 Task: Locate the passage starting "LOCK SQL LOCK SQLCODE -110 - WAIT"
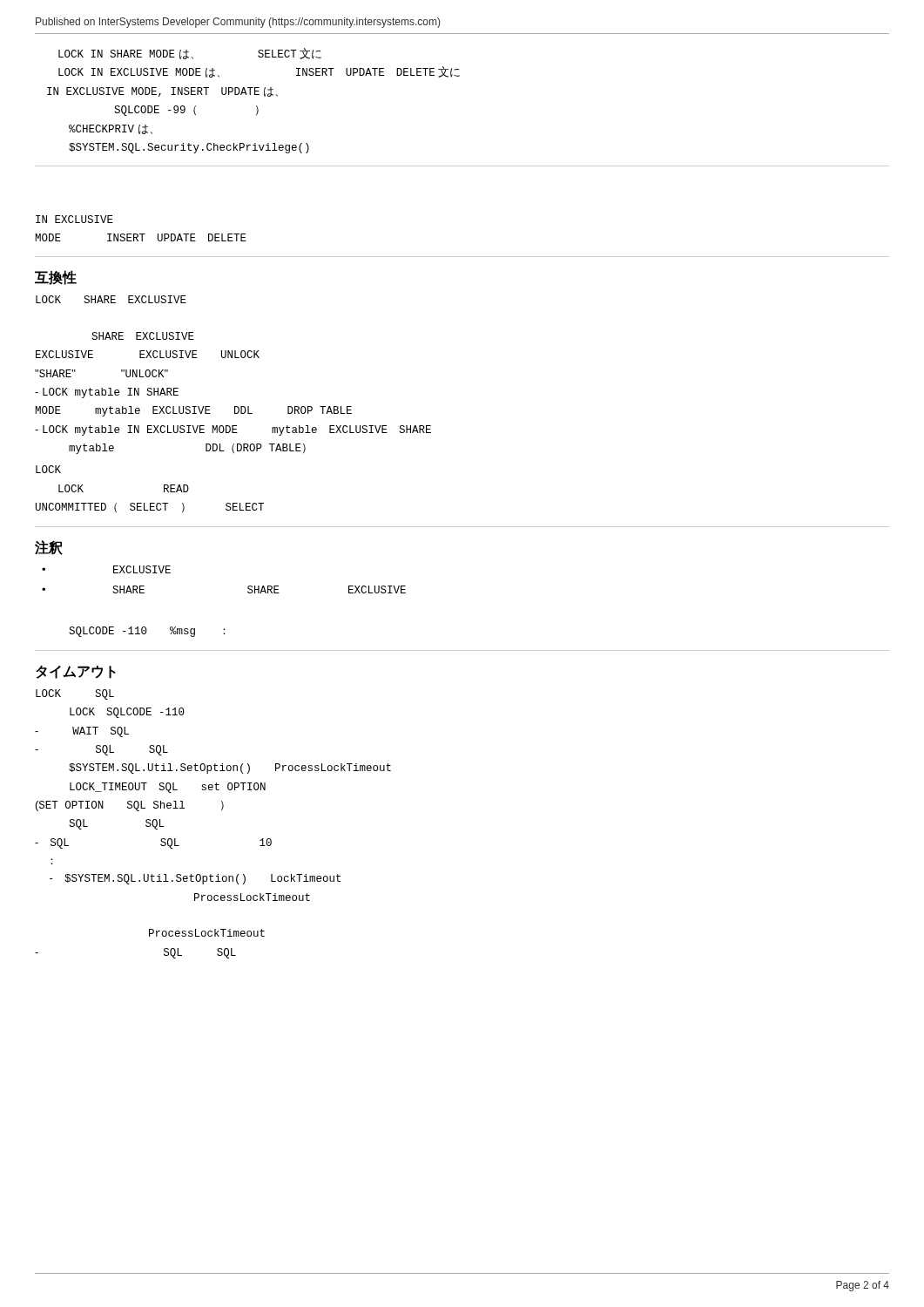[x=253, y=849]
